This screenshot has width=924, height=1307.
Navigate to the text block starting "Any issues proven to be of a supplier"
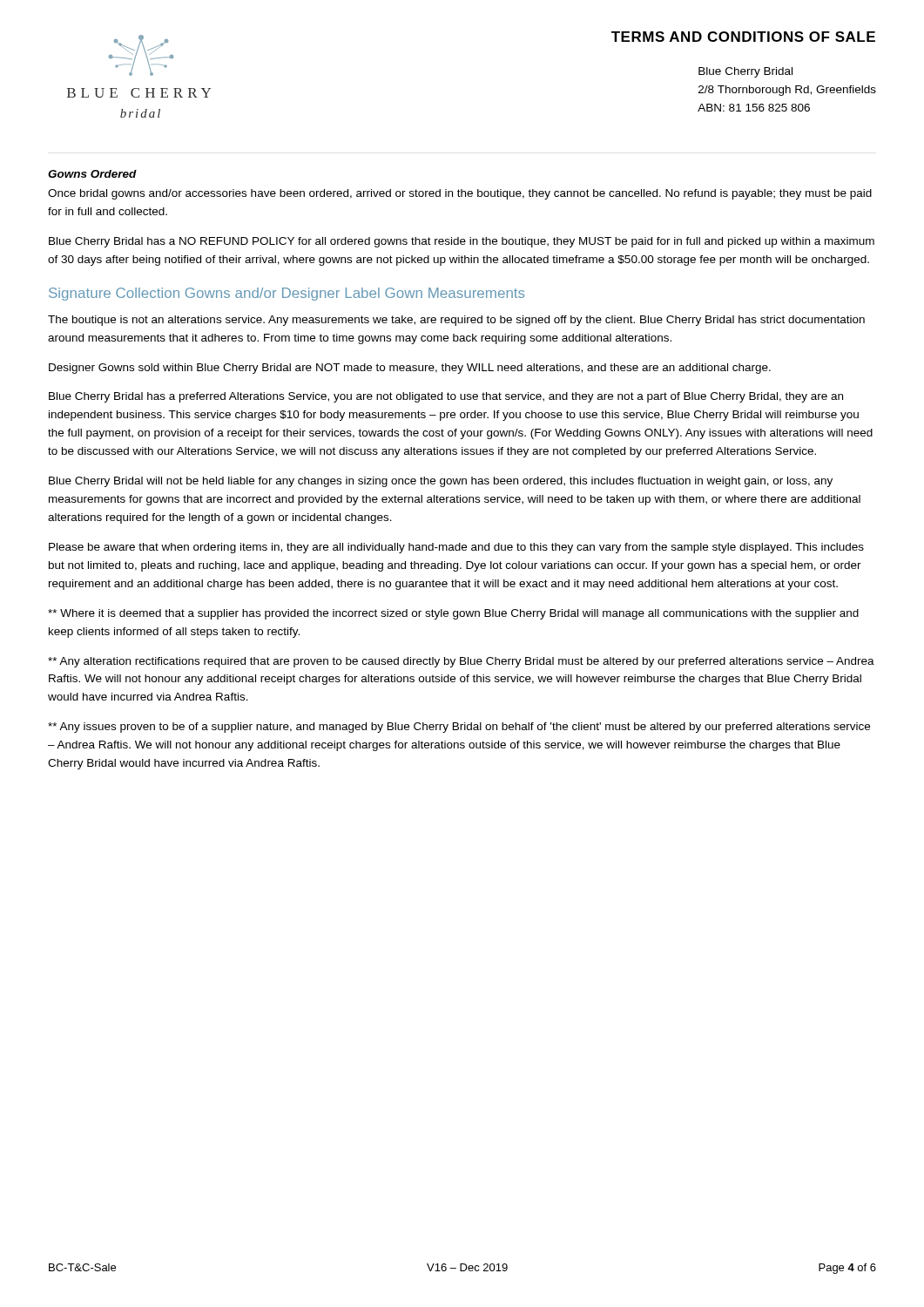click(x=459, y=745)
